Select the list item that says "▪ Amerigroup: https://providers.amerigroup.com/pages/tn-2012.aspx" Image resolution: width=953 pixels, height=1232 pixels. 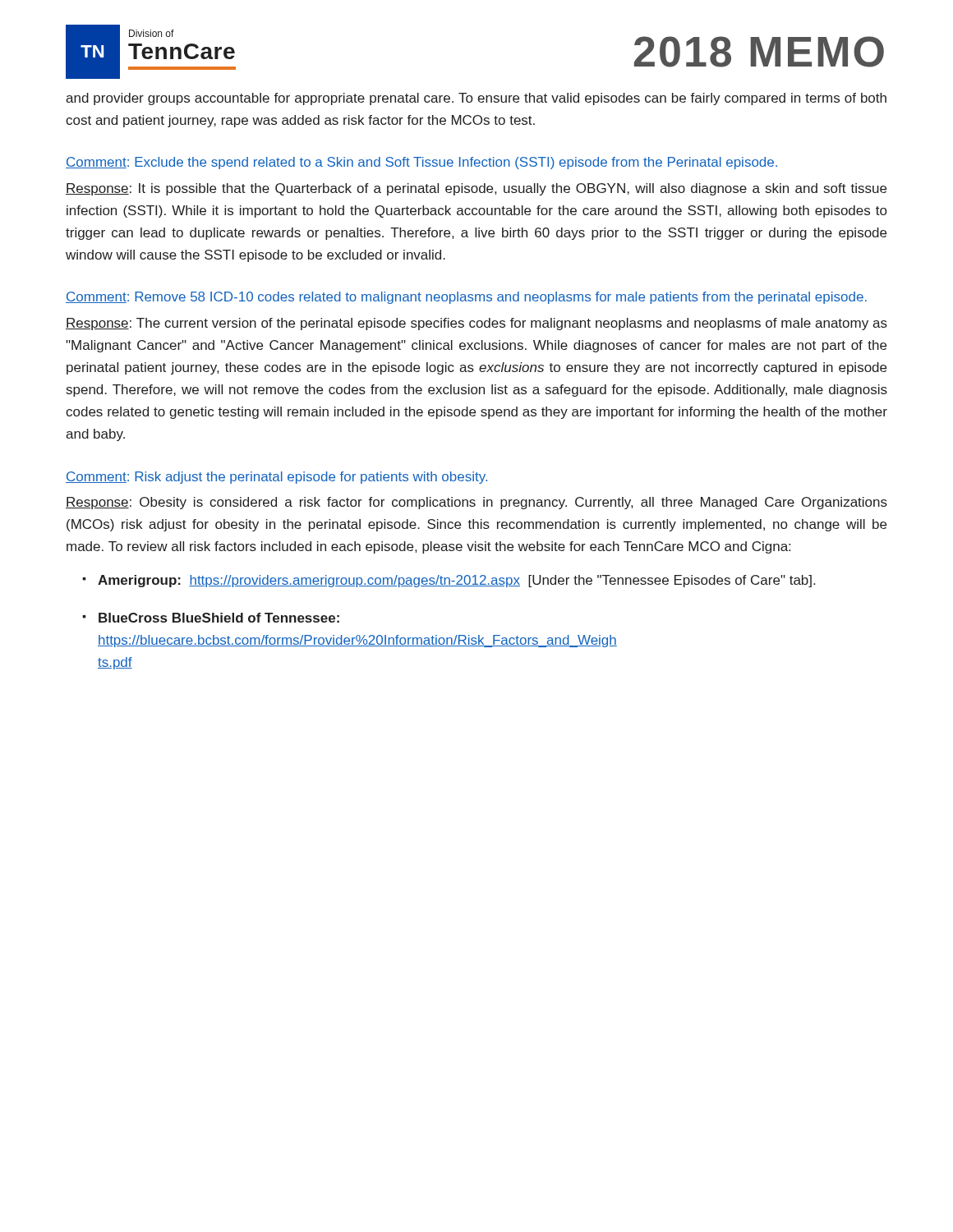pos(449,581)
